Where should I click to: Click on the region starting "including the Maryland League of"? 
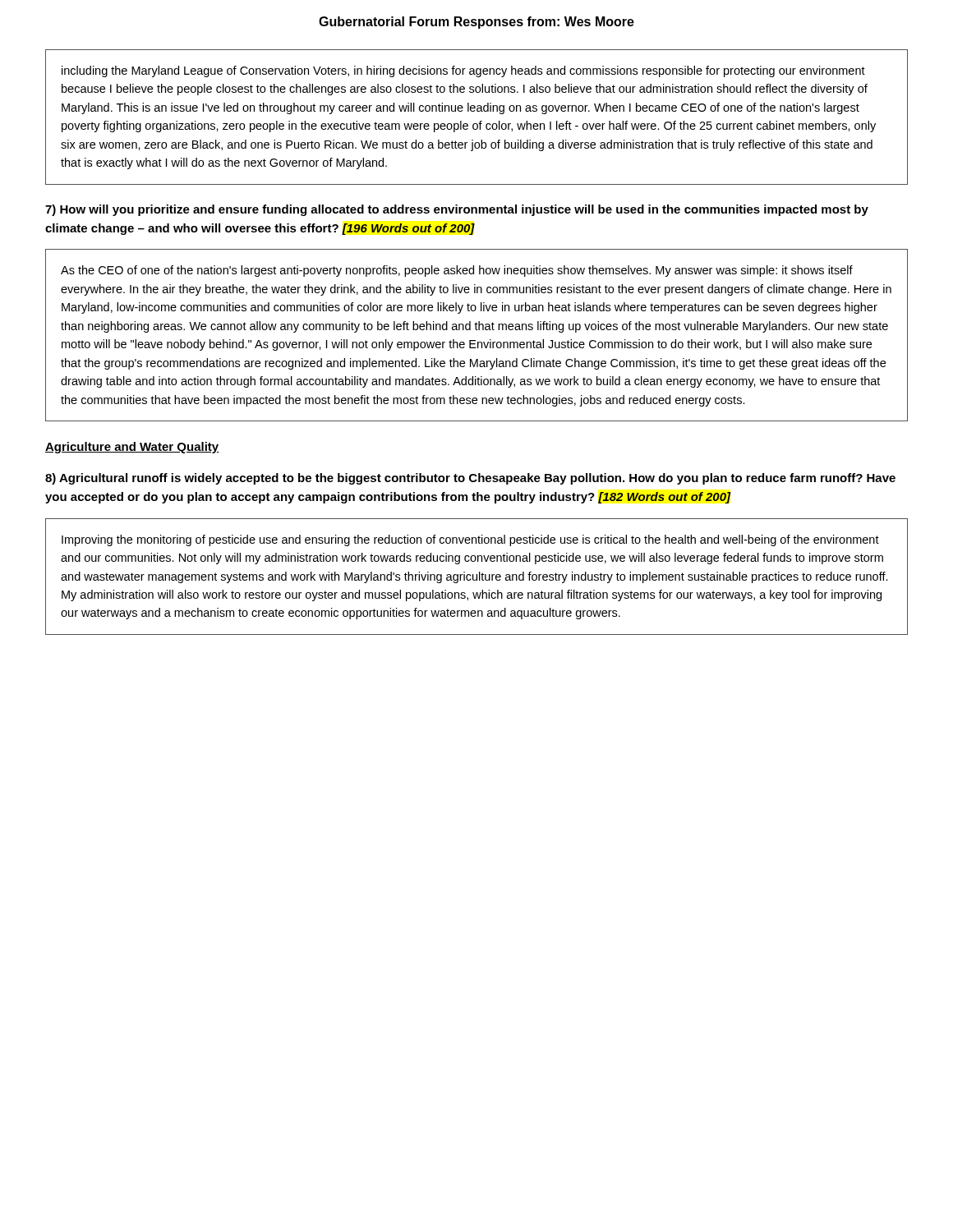468,117
